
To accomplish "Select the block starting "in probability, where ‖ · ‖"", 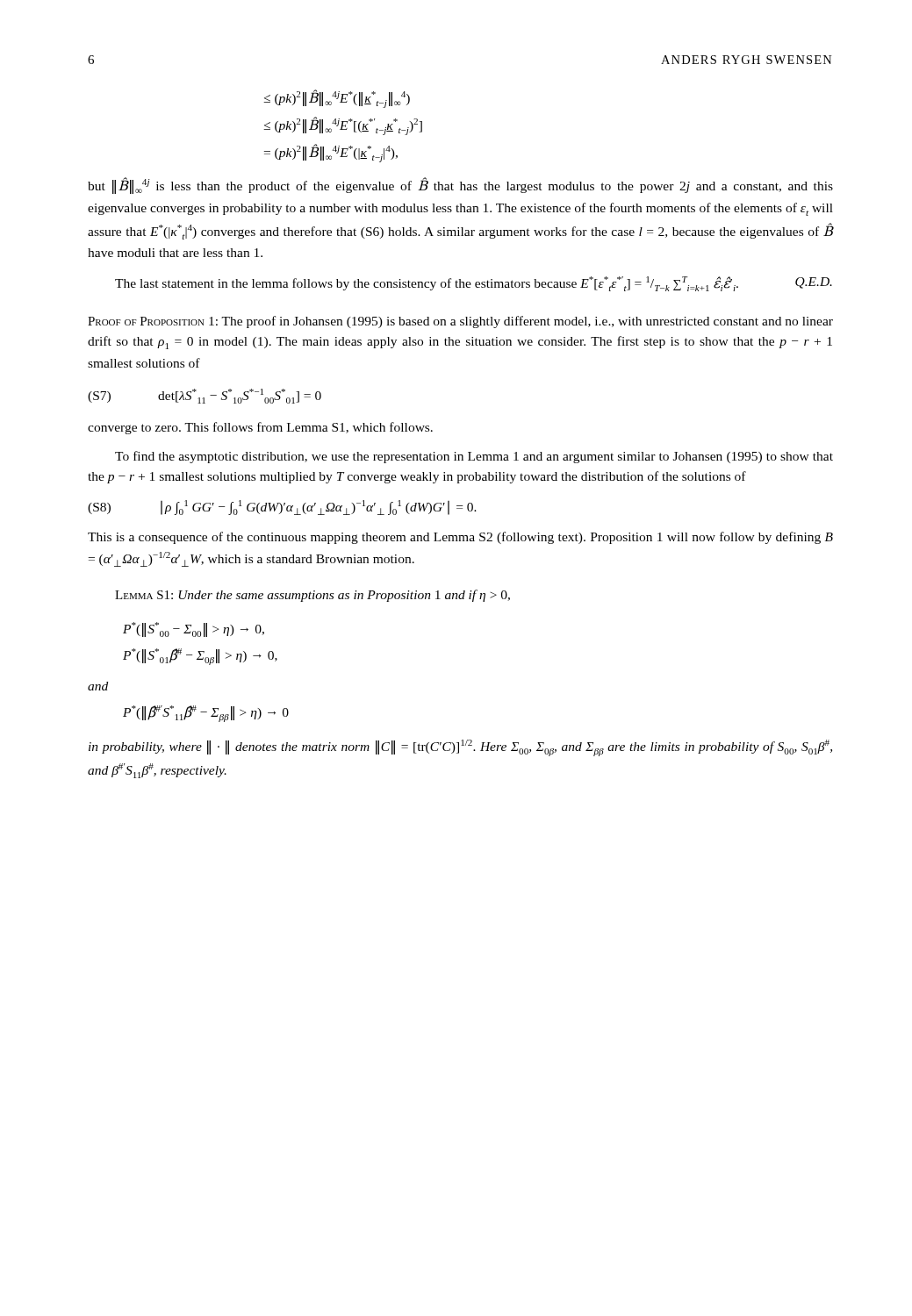I will [460, 758].
